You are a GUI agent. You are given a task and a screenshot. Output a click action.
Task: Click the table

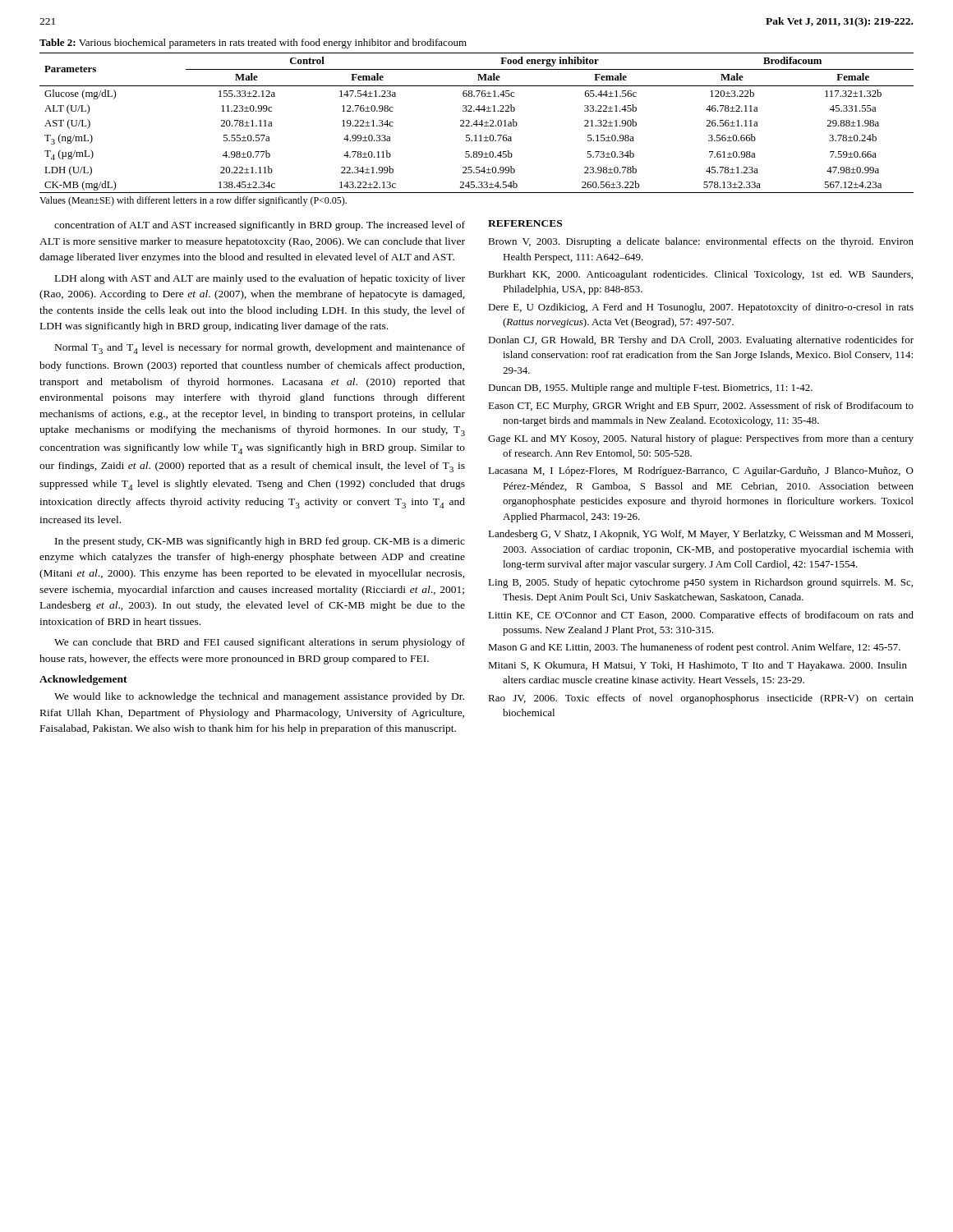(x=476, y=123)
